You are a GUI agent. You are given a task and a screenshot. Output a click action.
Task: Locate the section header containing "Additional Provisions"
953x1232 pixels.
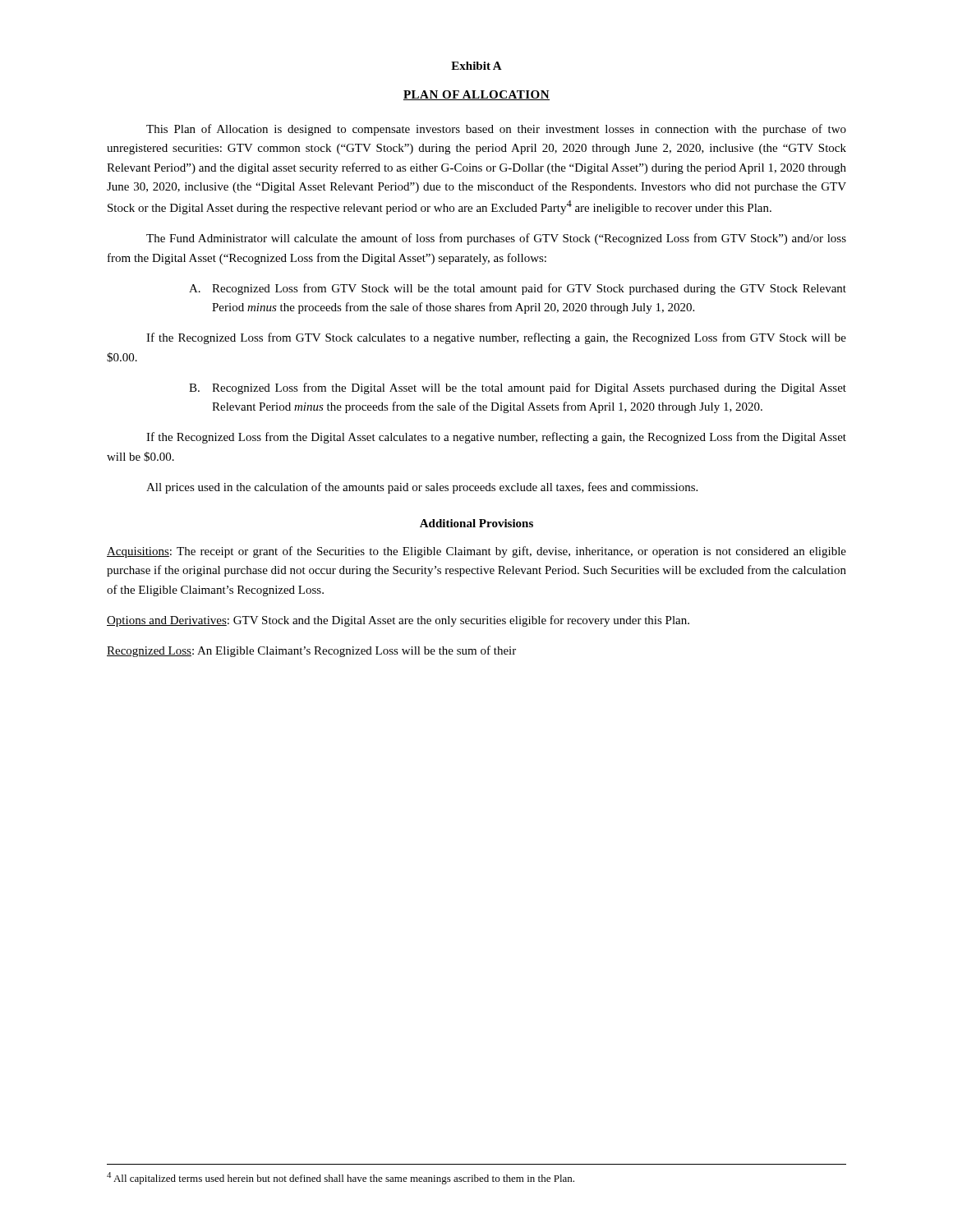476,523
